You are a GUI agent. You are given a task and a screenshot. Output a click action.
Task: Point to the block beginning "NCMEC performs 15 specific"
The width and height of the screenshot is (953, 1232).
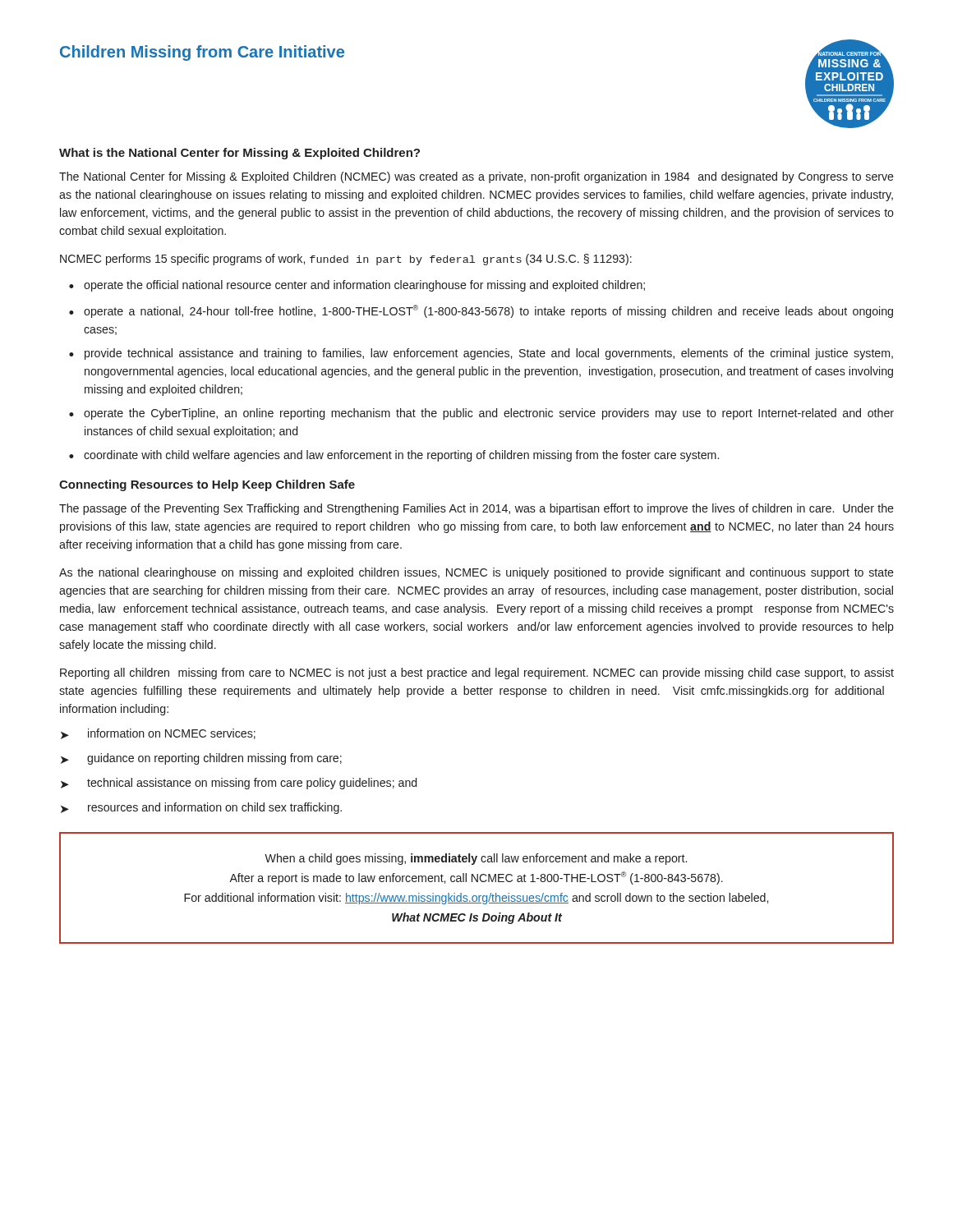point(346,259)
